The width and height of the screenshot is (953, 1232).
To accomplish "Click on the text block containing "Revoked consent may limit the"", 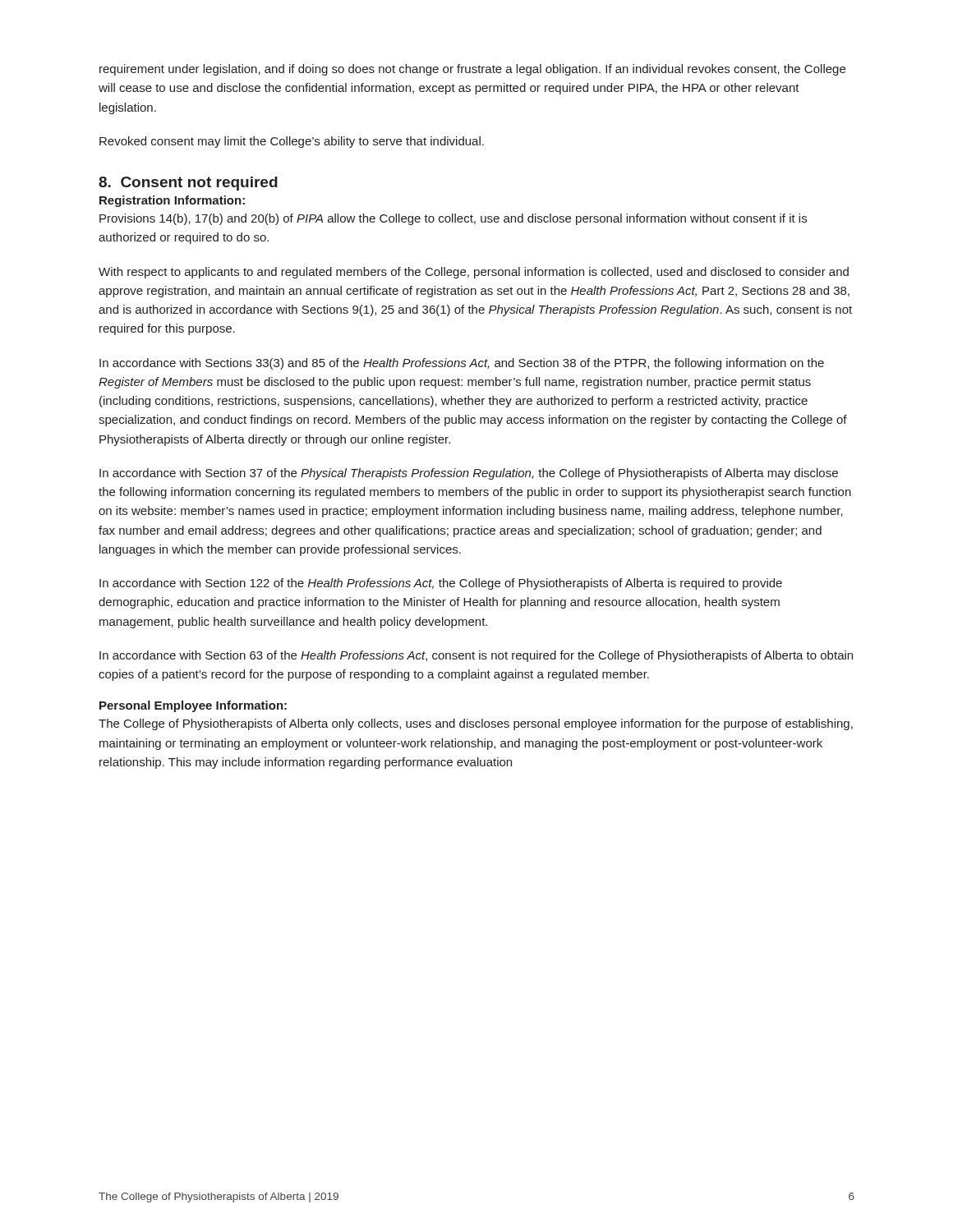I will (292, 141).
